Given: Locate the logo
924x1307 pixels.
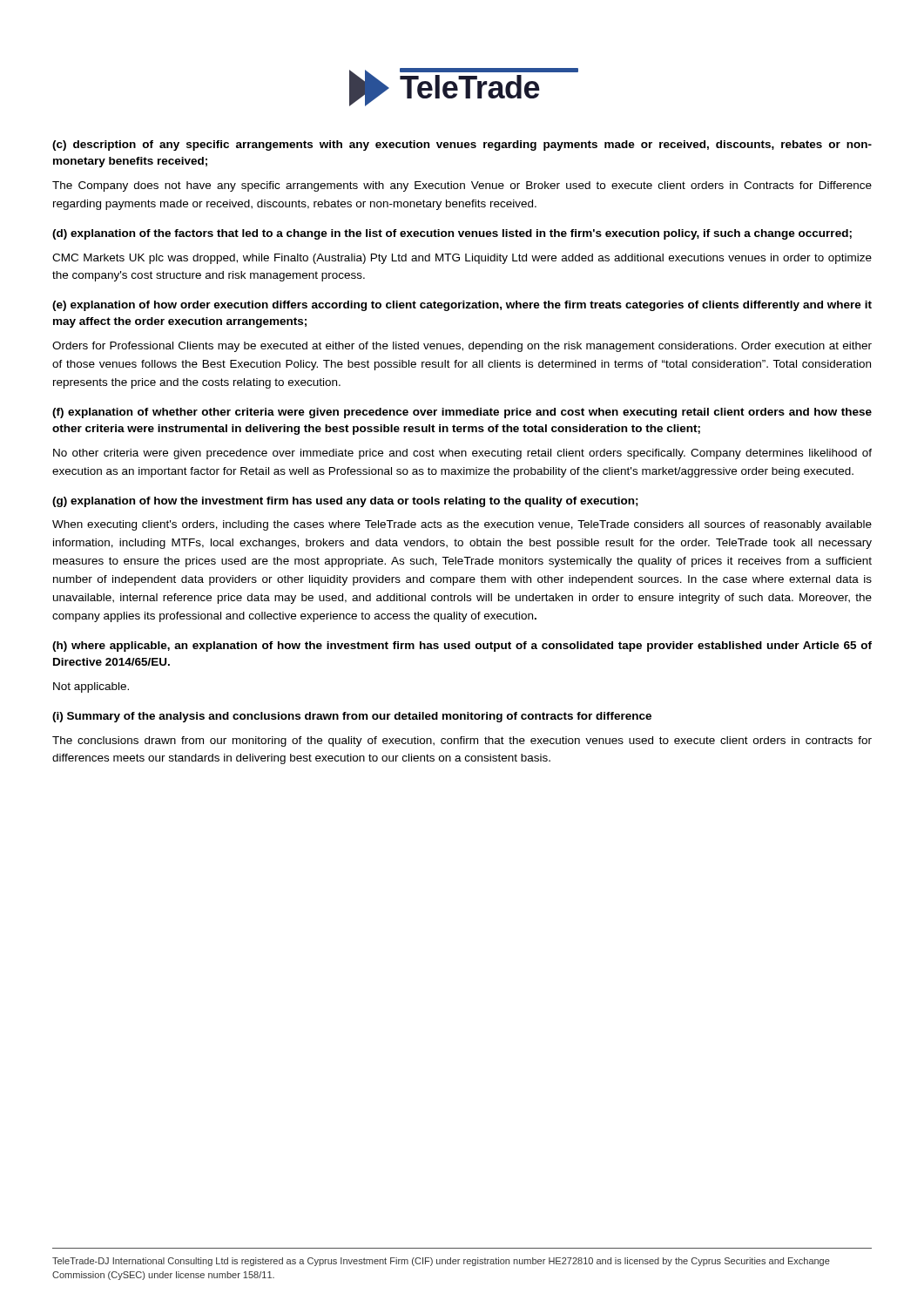Looking at the screenshot, I should pyautogui.click(x=462, y=89).
